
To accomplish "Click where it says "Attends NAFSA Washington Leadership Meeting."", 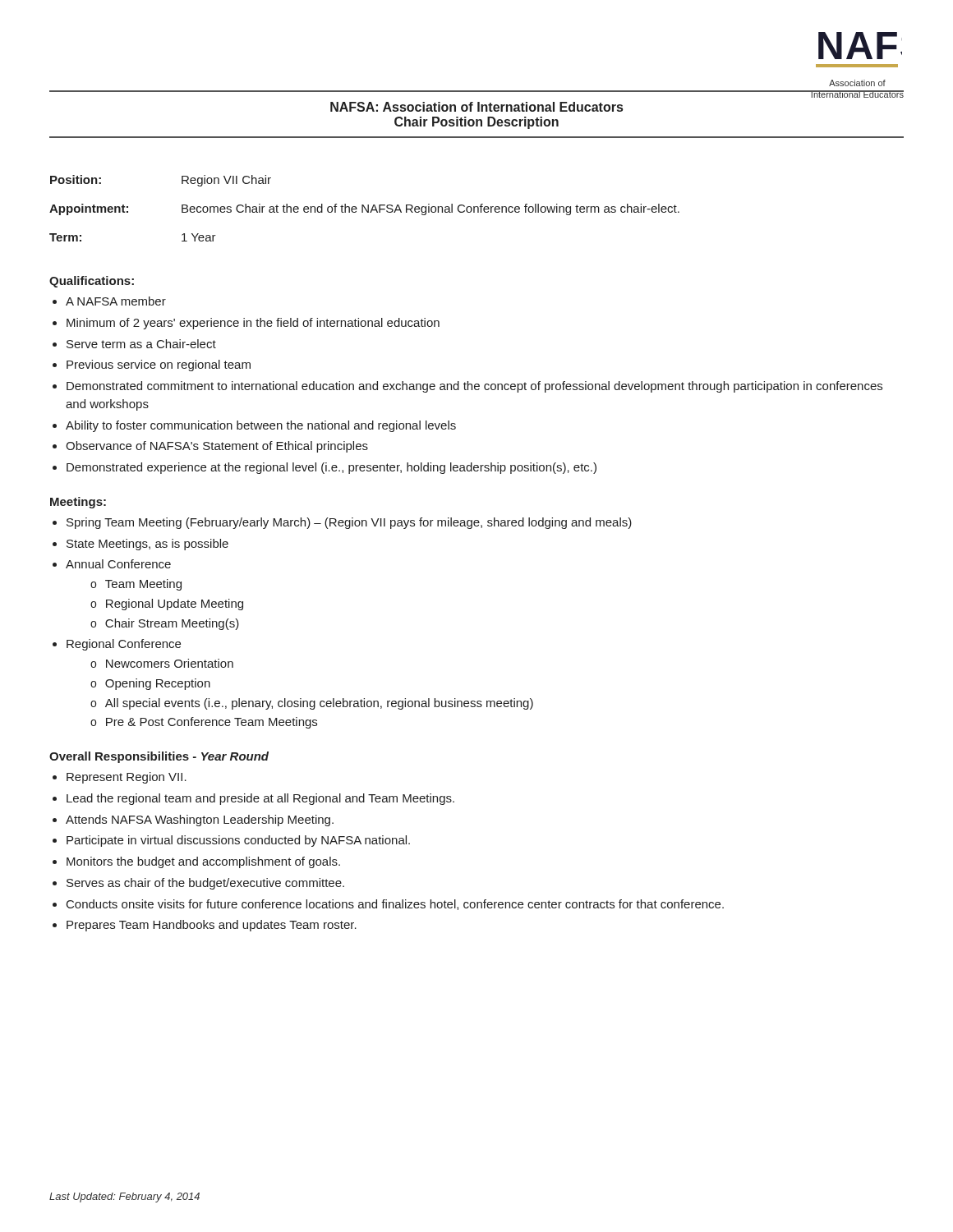I will [x=200, y=819].
